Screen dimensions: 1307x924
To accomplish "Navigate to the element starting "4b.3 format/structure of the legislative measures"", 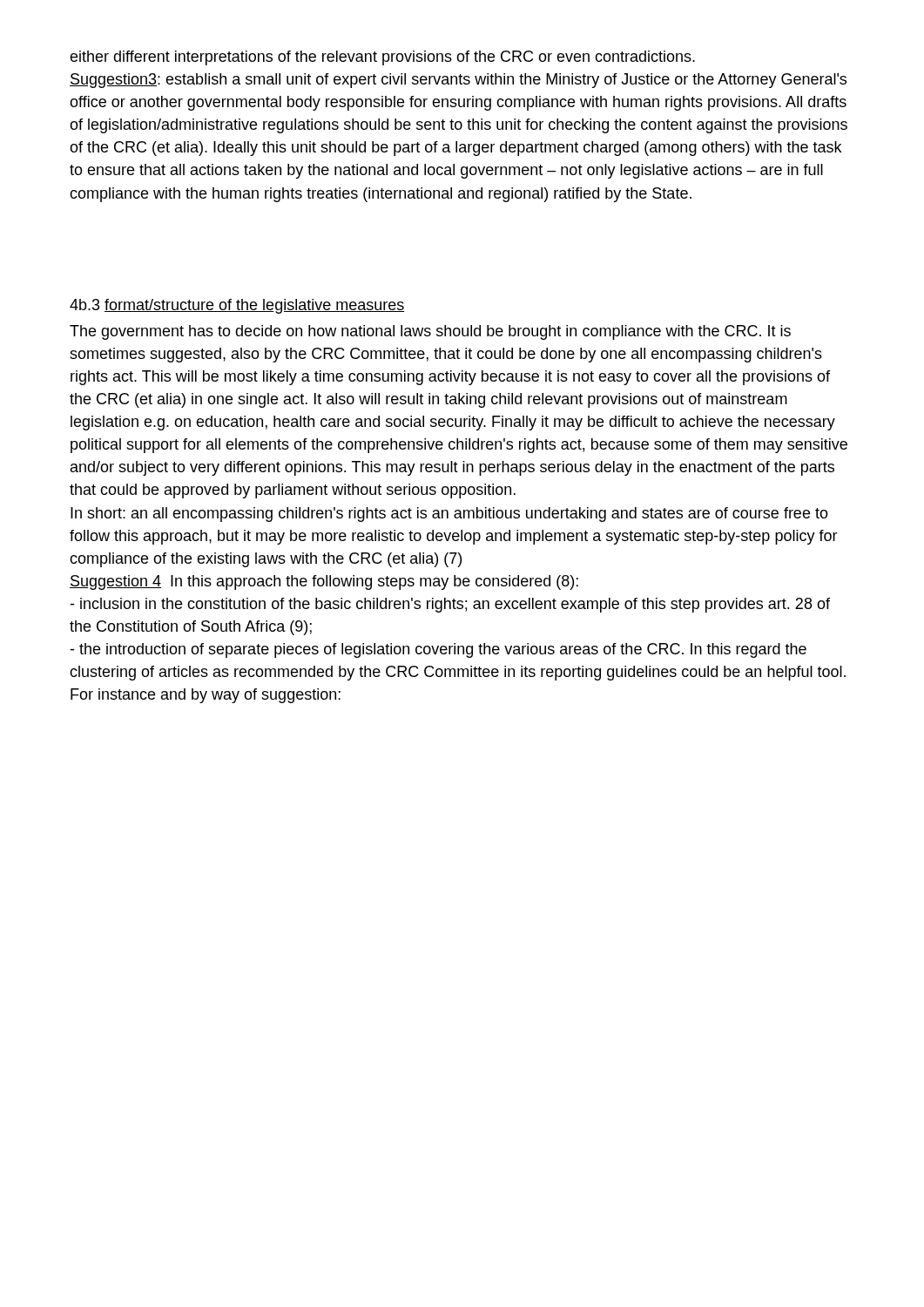I will [237, 305].
